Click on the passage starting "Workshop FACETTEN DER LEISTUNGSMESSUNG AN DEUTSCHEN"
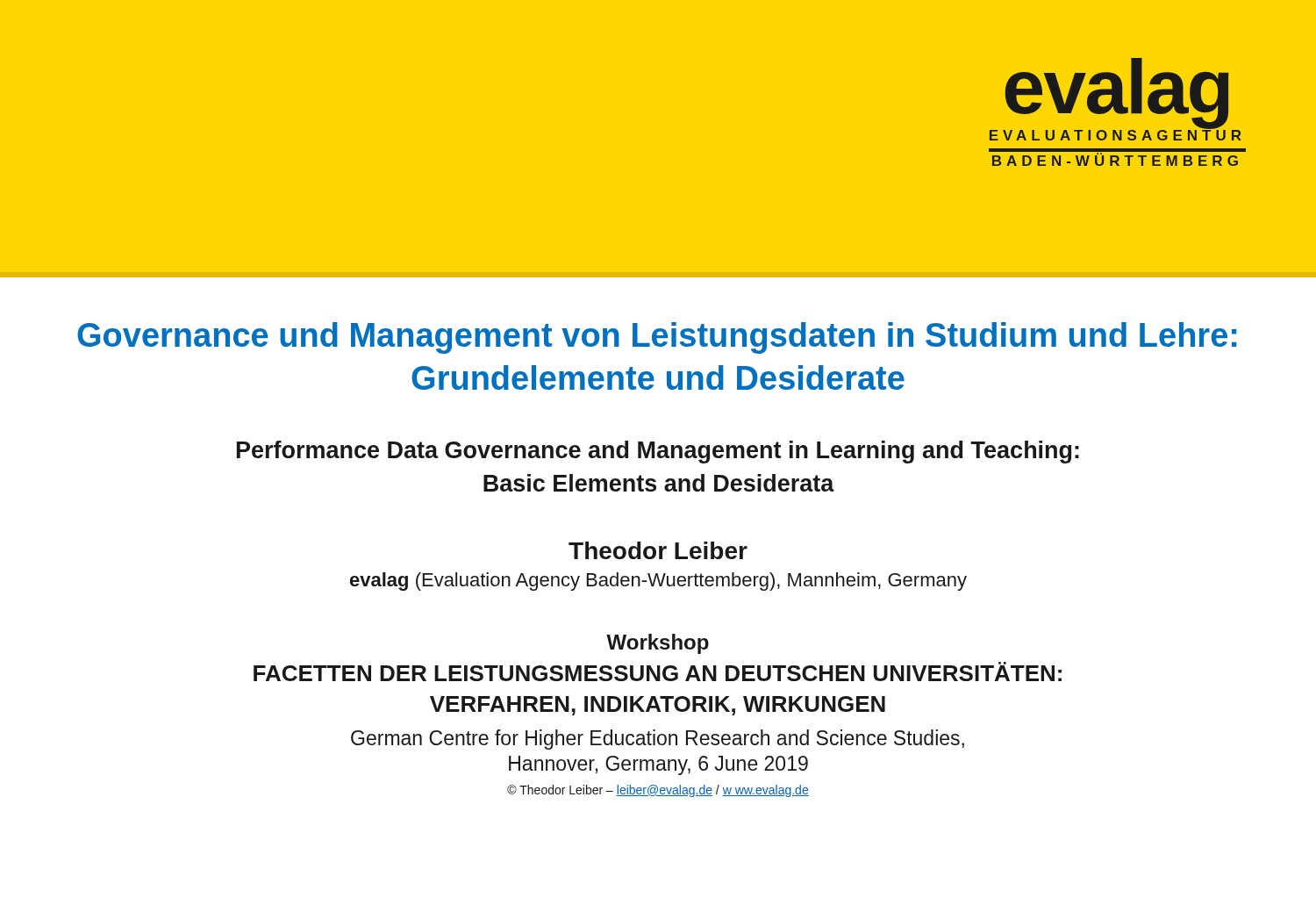Screen dimensions: 912x1316 [x=658, y=703]
